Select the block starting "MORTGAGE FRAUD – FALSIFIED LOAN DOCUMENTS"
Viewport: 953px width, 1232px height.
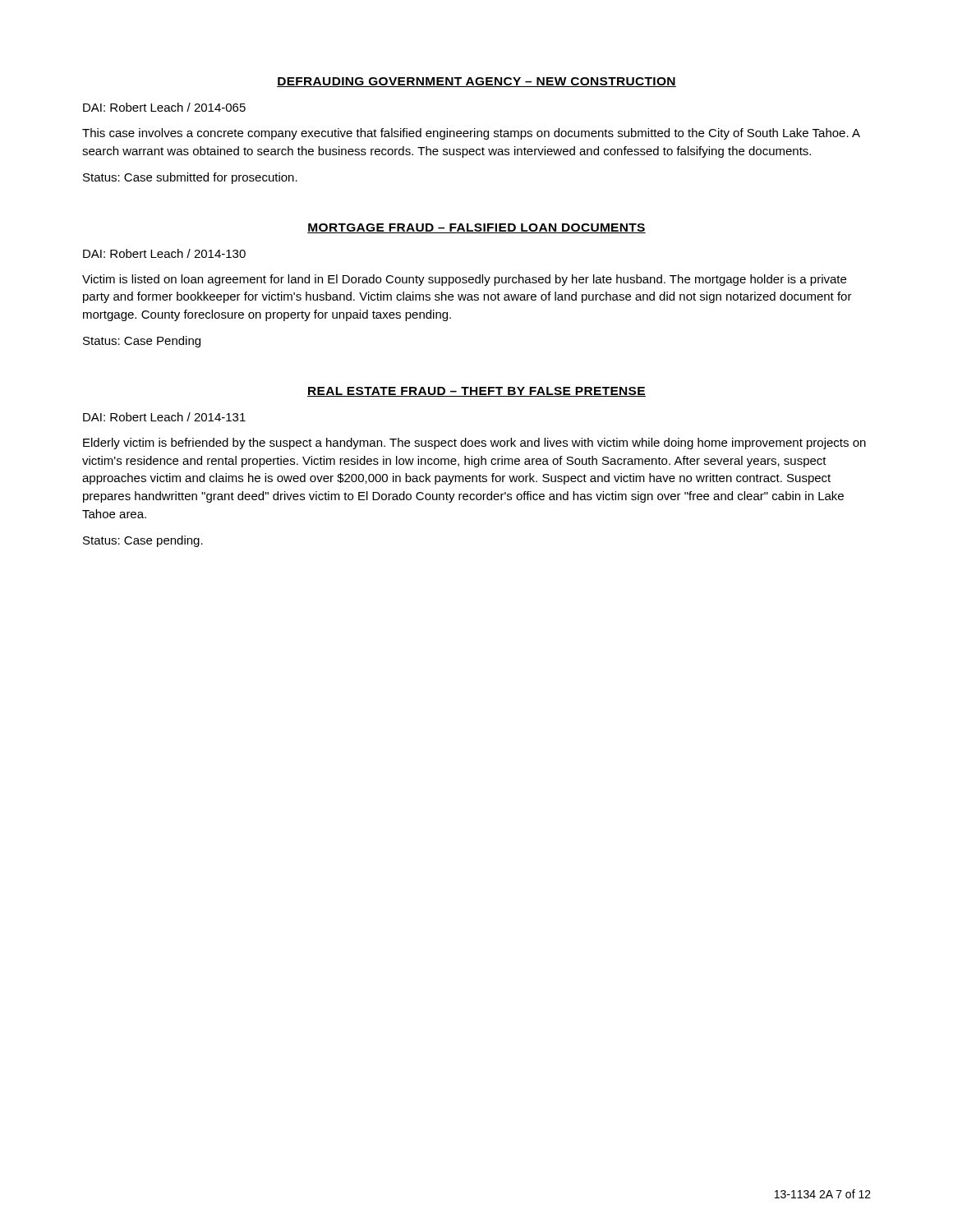[476, 227]
